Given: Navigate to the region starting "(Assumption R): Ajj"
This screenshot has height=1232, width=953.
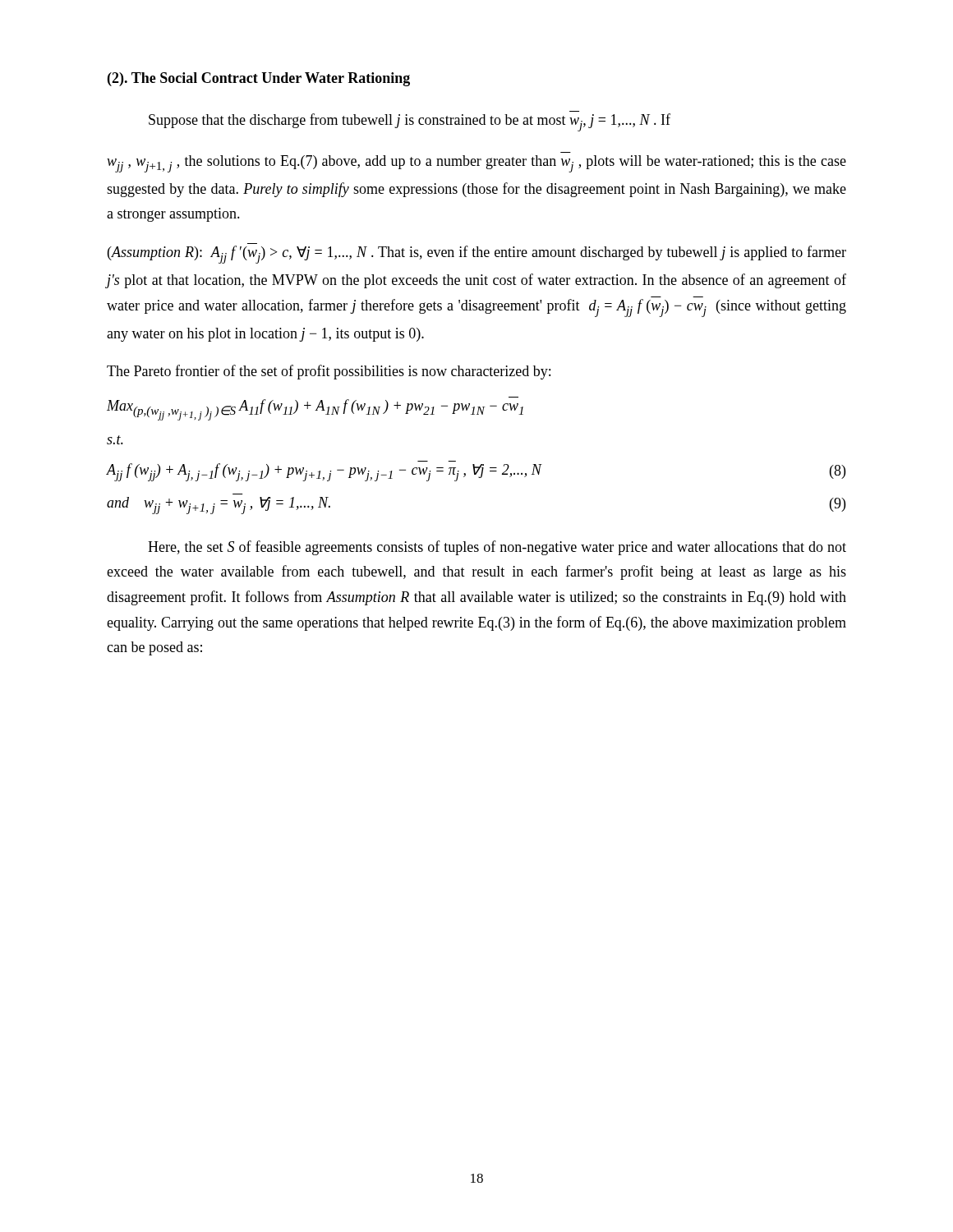Looking at the screenshot, I should [x=476, y=293].
